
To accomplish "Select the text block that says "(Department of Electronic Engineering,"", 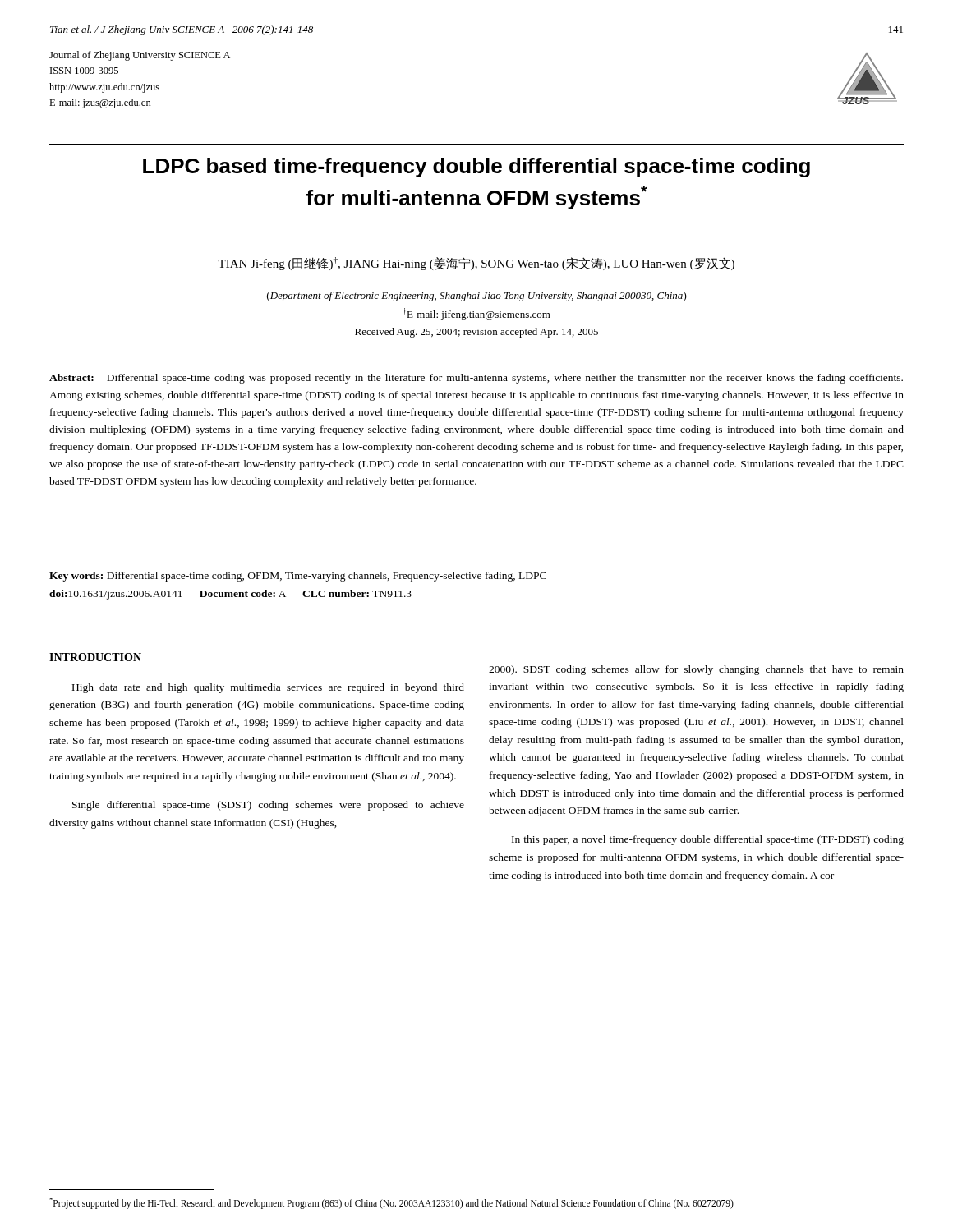I will (x=476, y=313).
